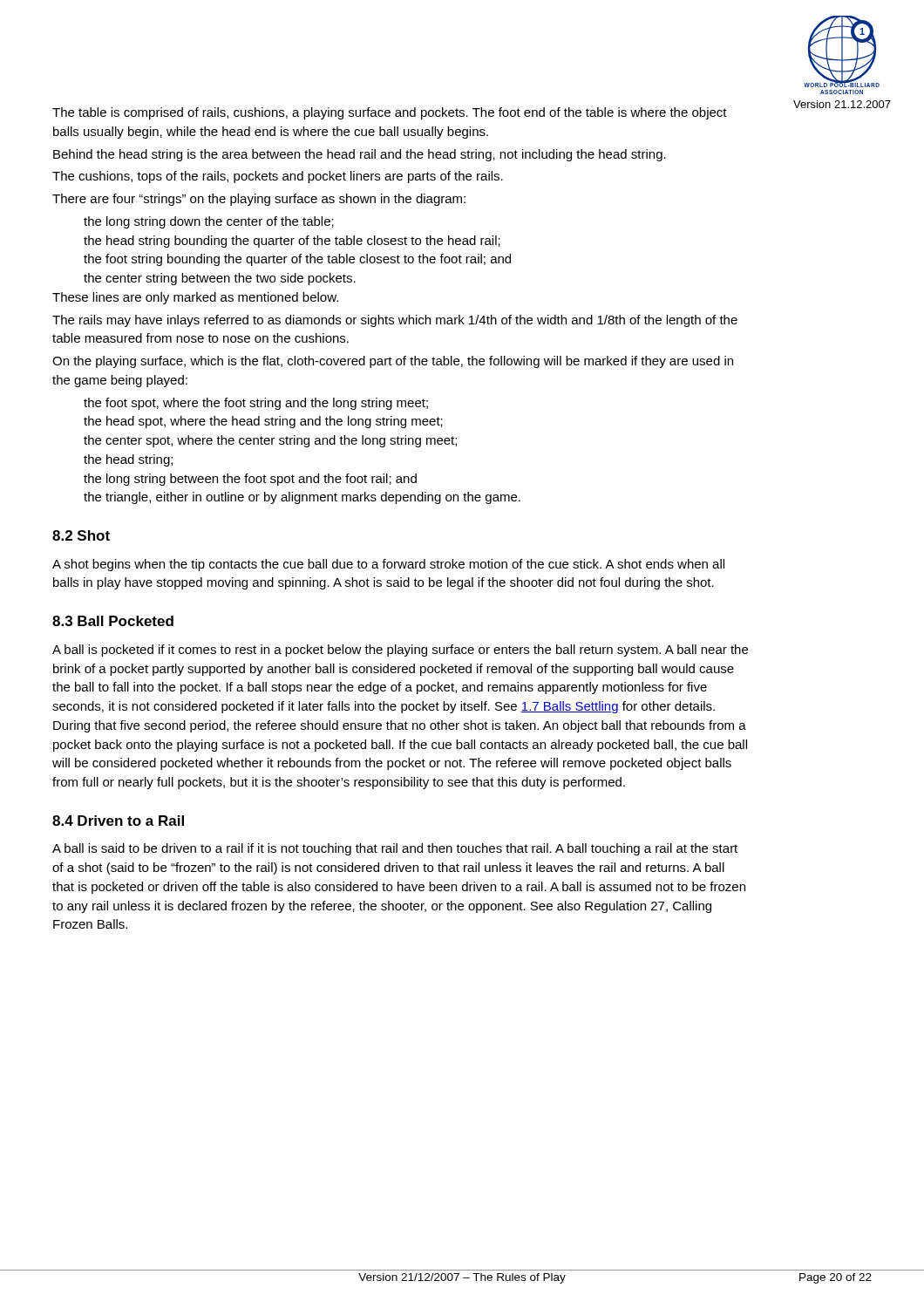
Task: Locate the logo
Action: (842, 63)
